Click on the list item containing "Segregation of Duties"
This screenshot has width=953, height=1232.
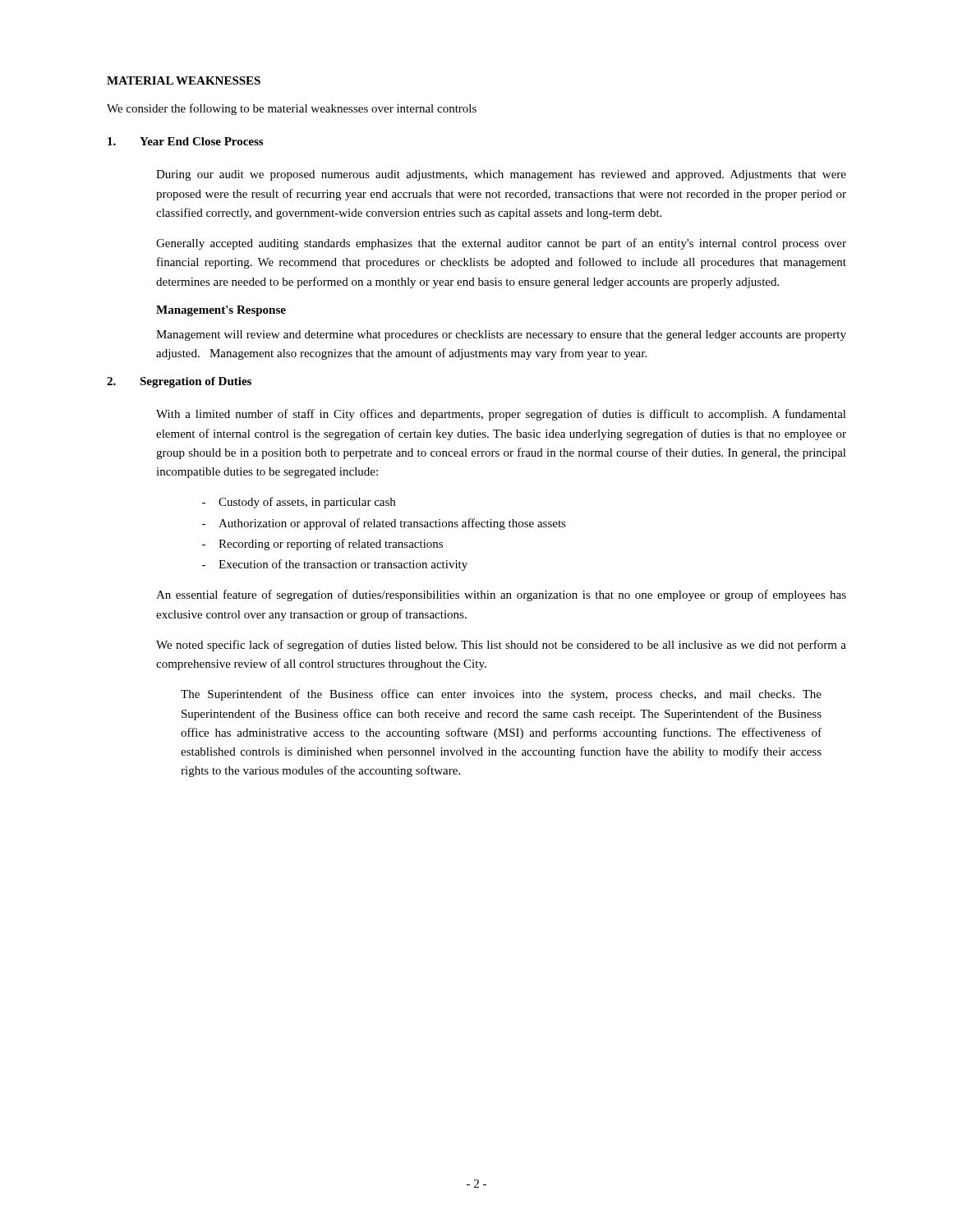196,381
